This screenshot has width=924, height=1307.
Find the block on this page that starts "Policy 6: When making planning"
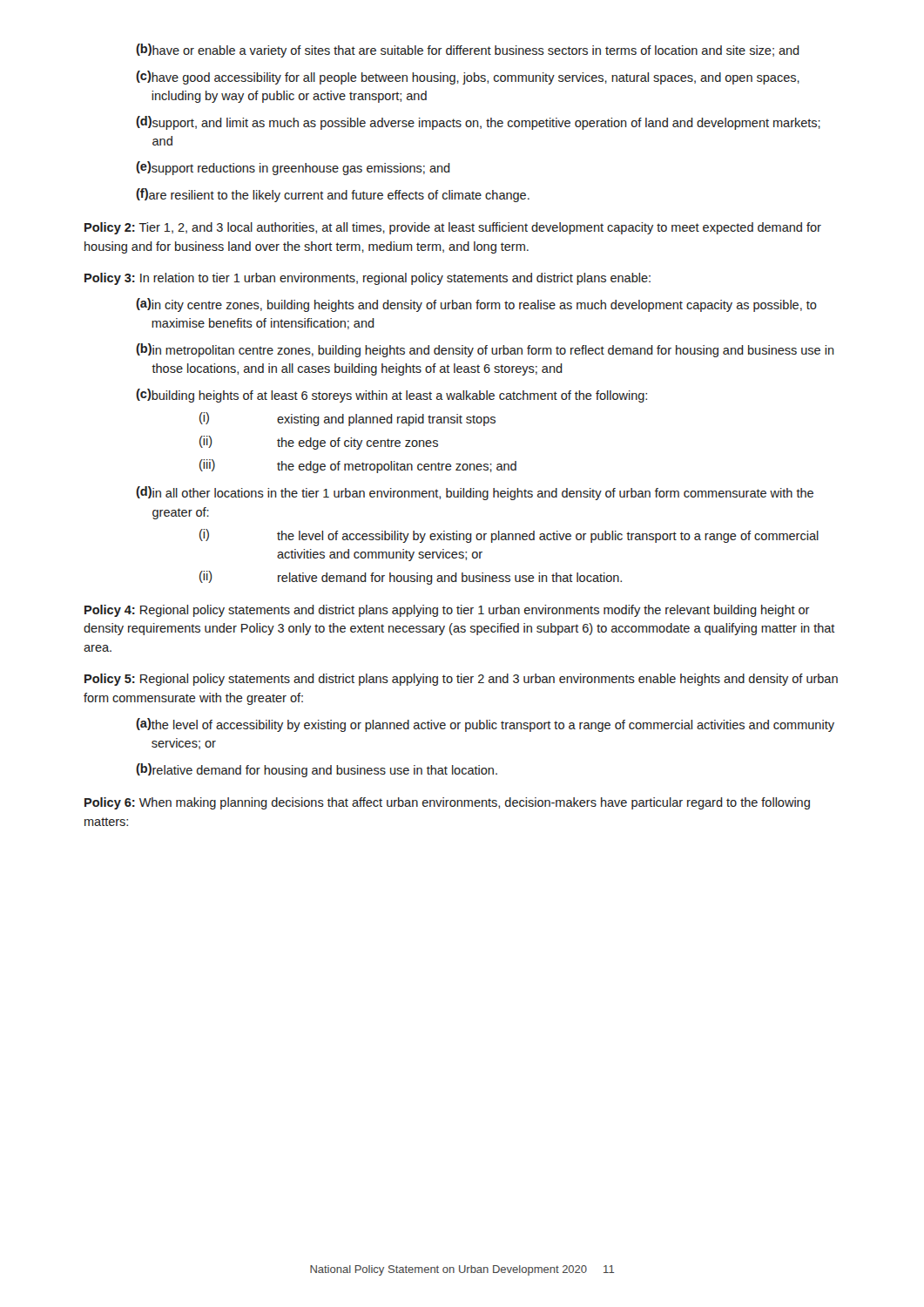point(447,812)
